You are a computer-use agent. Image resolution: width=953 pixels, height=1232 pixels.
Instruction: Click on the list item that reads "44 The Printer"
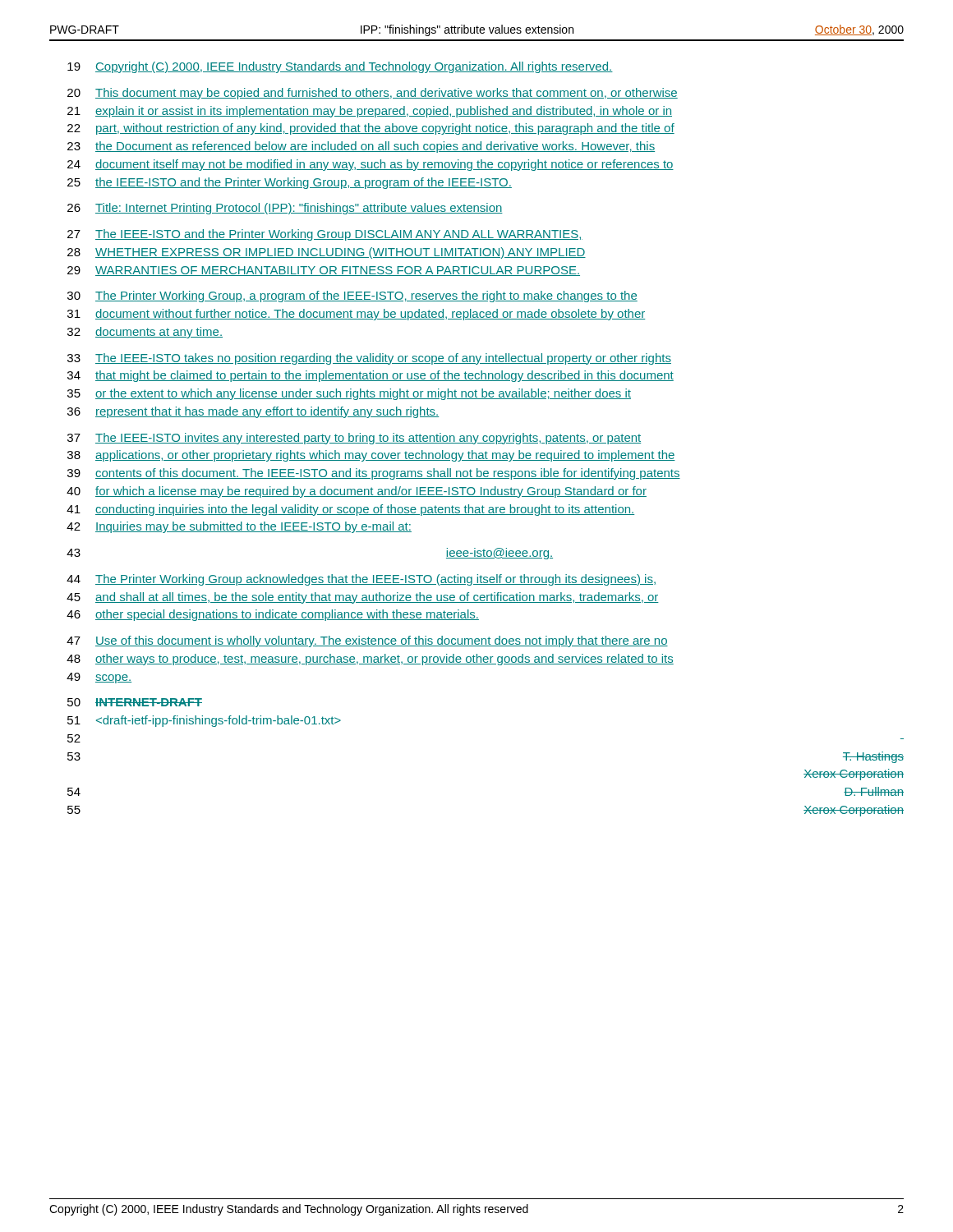(476, 579)
